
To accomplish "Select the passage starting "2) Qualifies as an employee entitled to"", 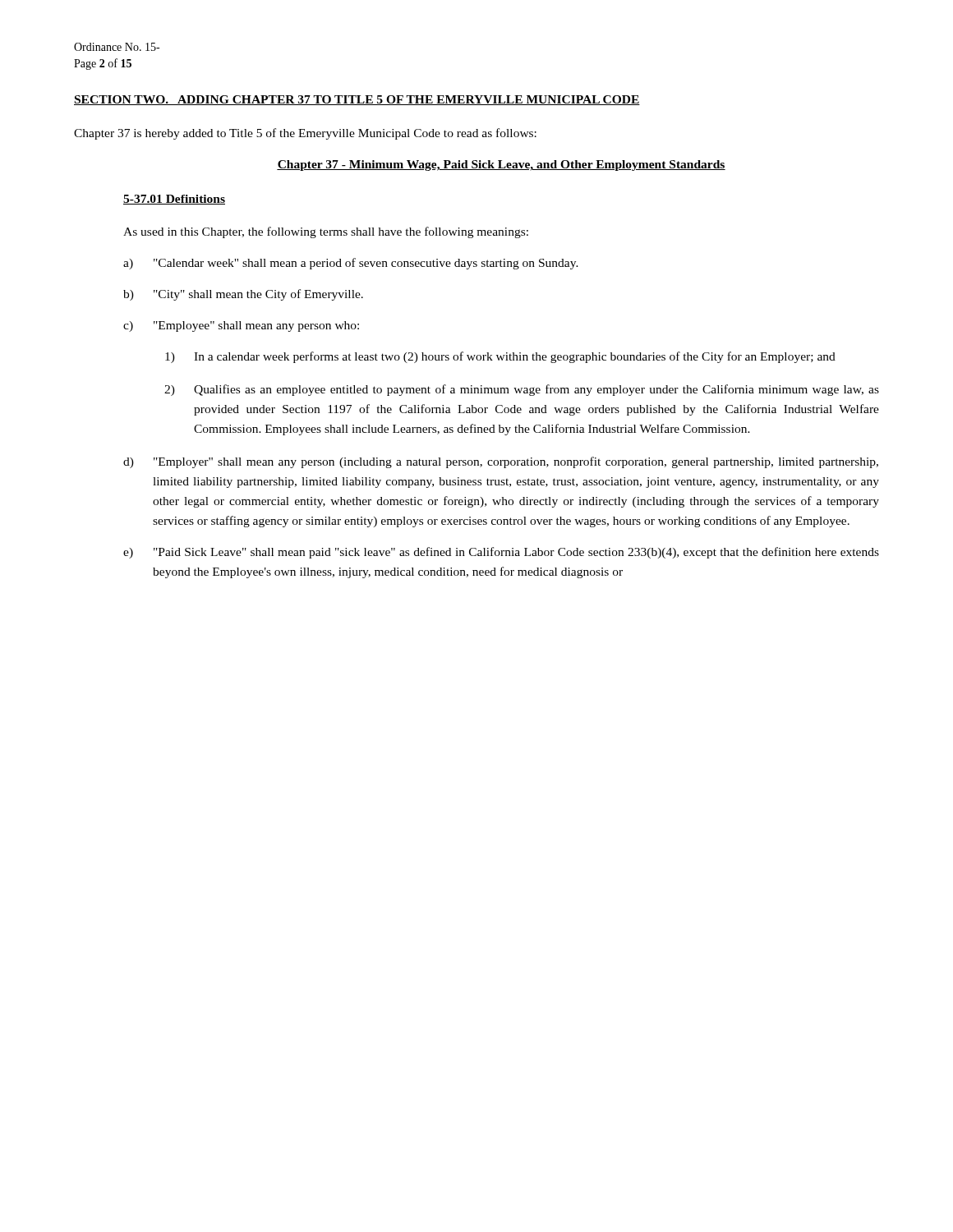I will coord(522,409).
